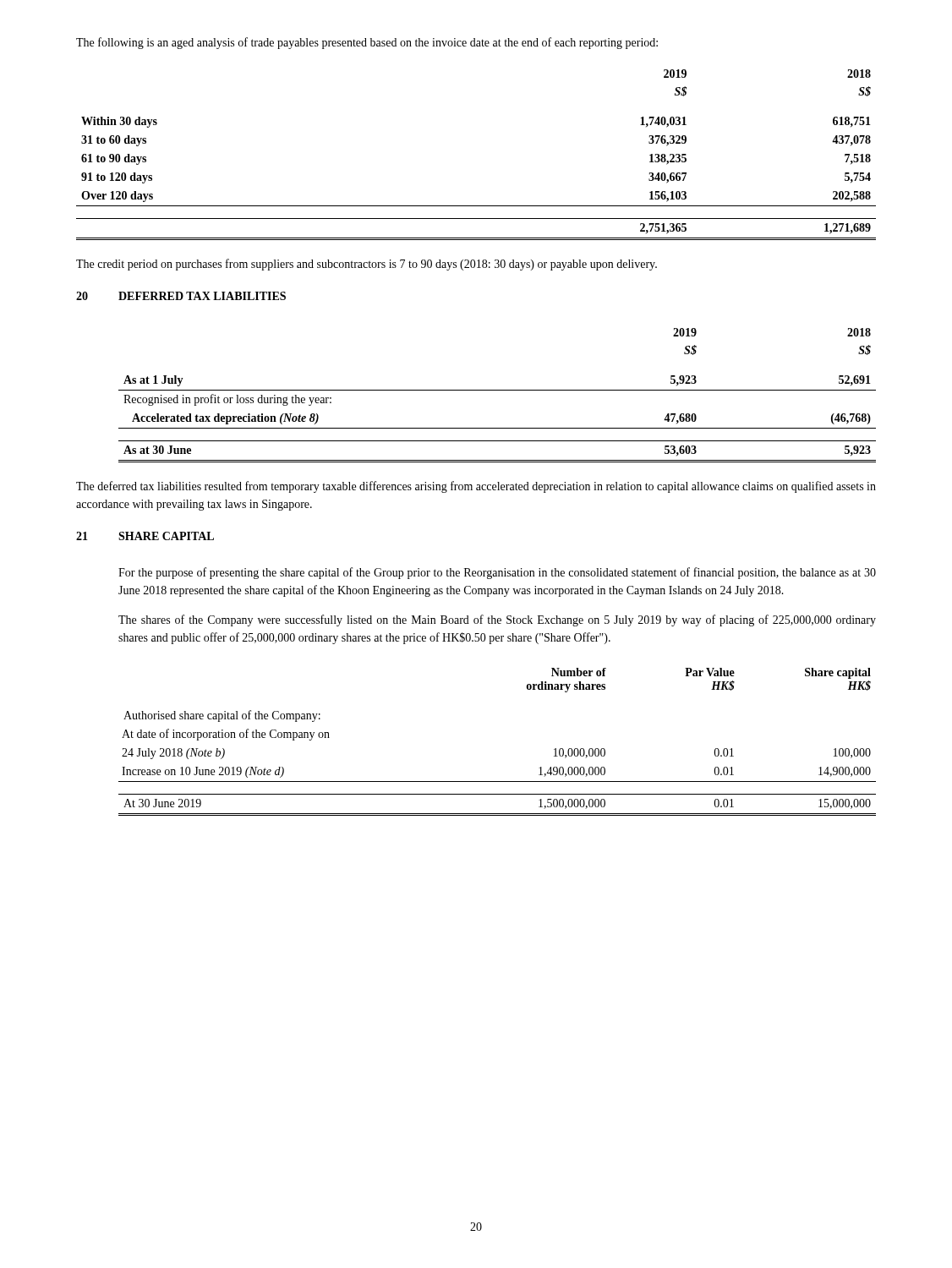Locate the element starting "The deferred tax liabilities resulted"
The image size is (952, 1268).
(x=476, y=495)
